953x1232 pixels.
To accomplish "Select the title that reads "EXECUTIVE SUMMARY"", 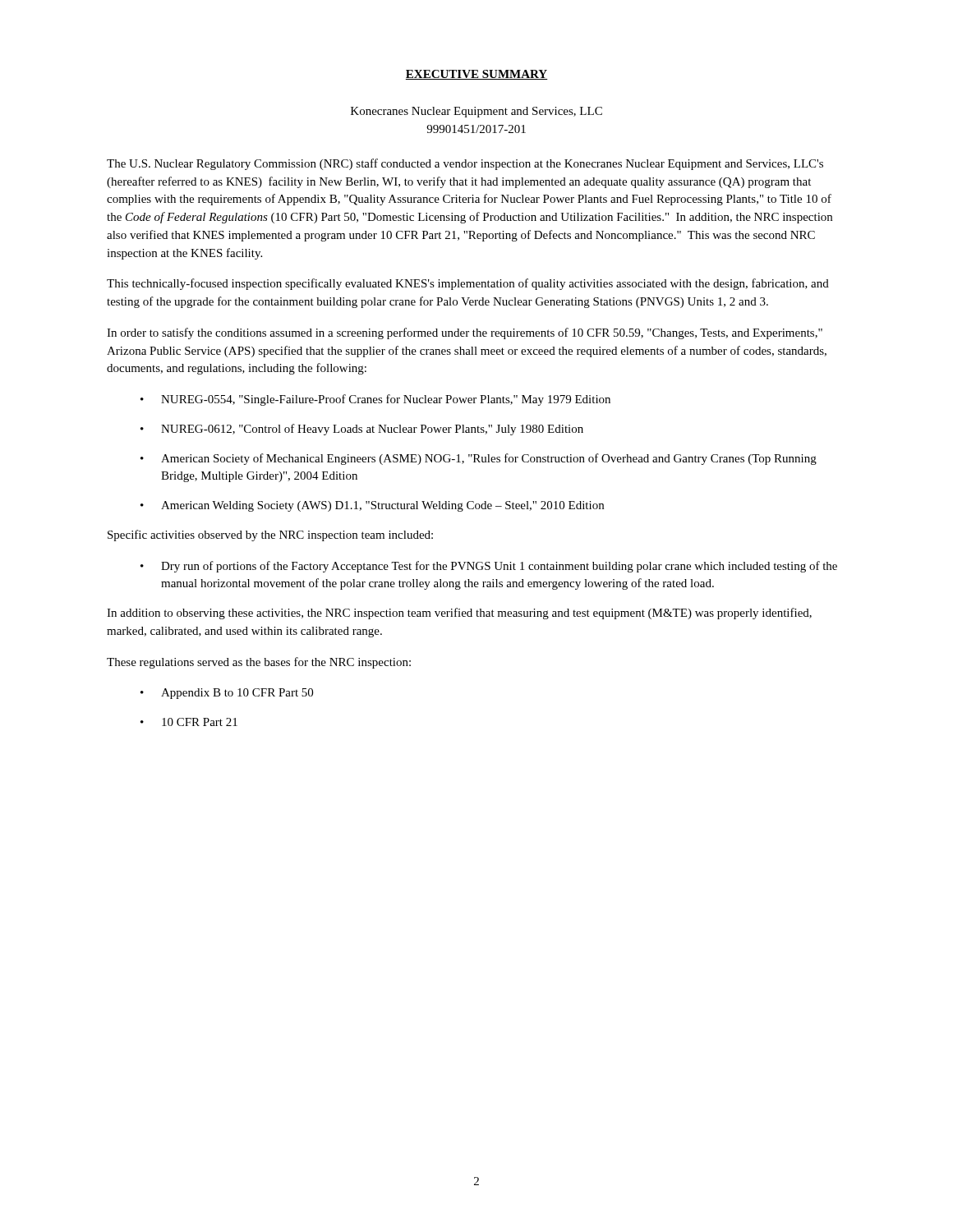I will click(x=476, y=75).
